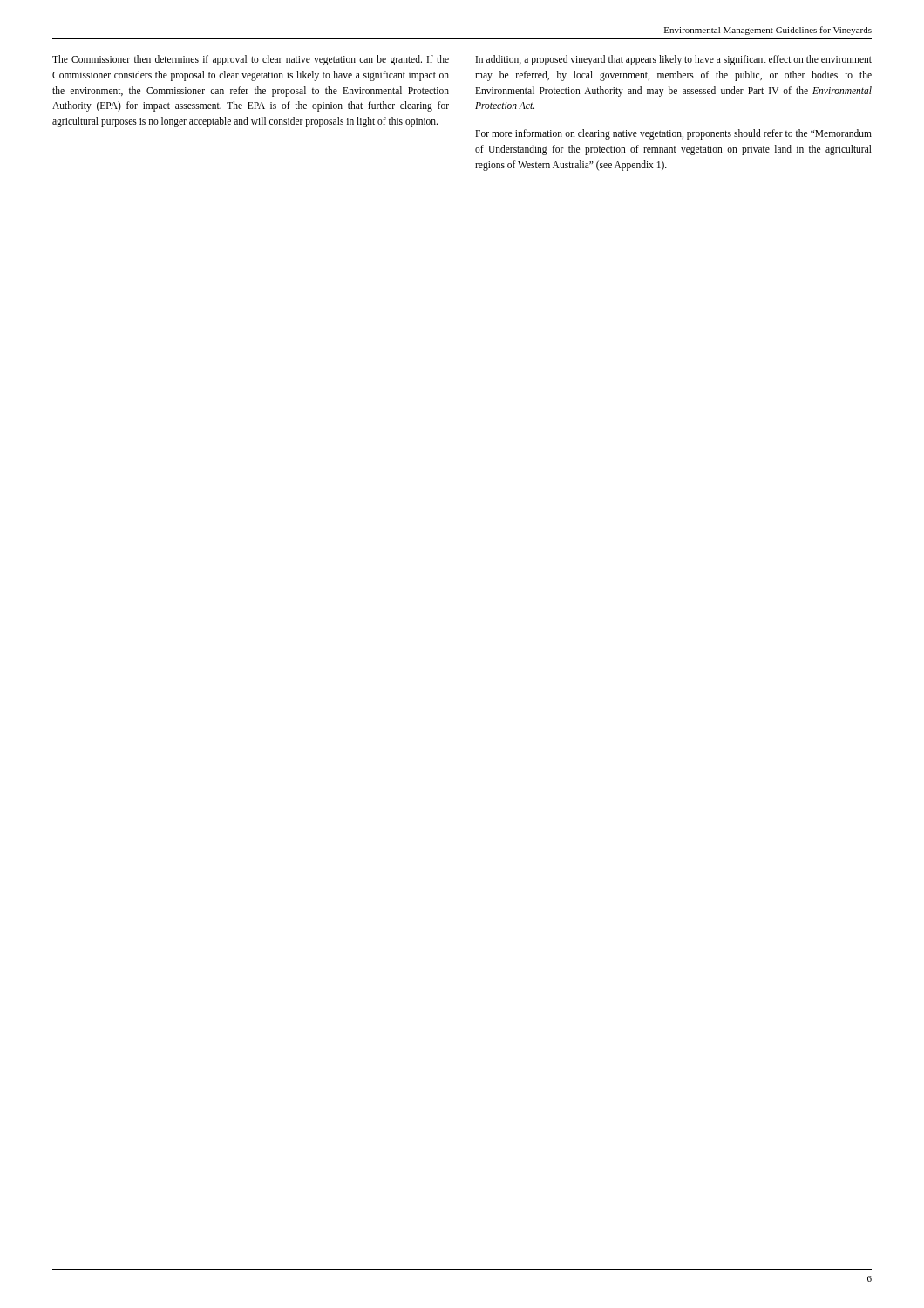
Task: Locate the block of text that opens with "The Commissioner then"
Action: click(251, 91)
